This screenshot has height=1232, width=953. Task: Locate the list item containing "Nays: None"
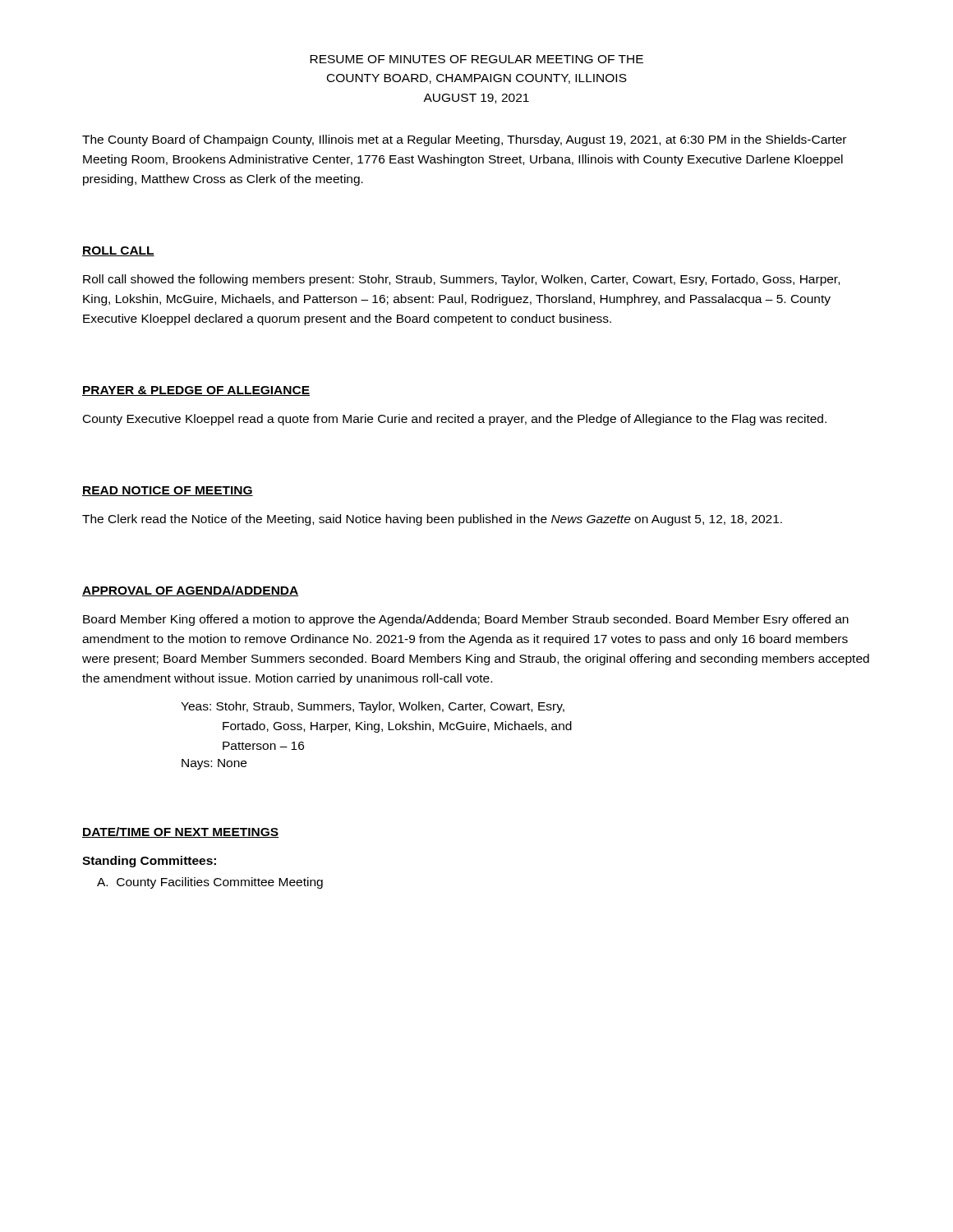pos(214,763)
